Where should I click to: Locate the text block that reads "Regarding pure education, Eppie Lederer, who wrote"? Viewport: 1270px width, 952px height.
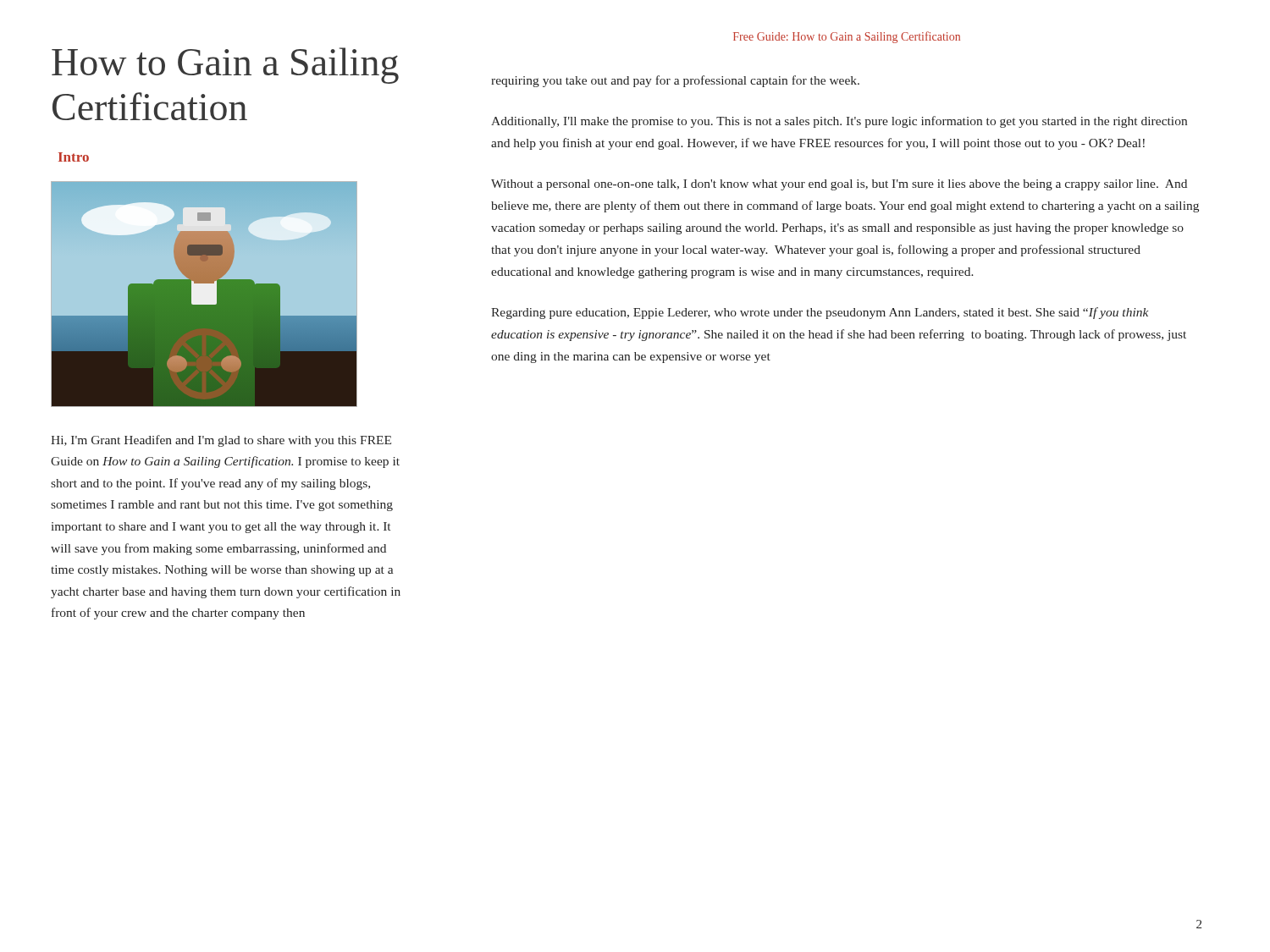tap(839, 334)
